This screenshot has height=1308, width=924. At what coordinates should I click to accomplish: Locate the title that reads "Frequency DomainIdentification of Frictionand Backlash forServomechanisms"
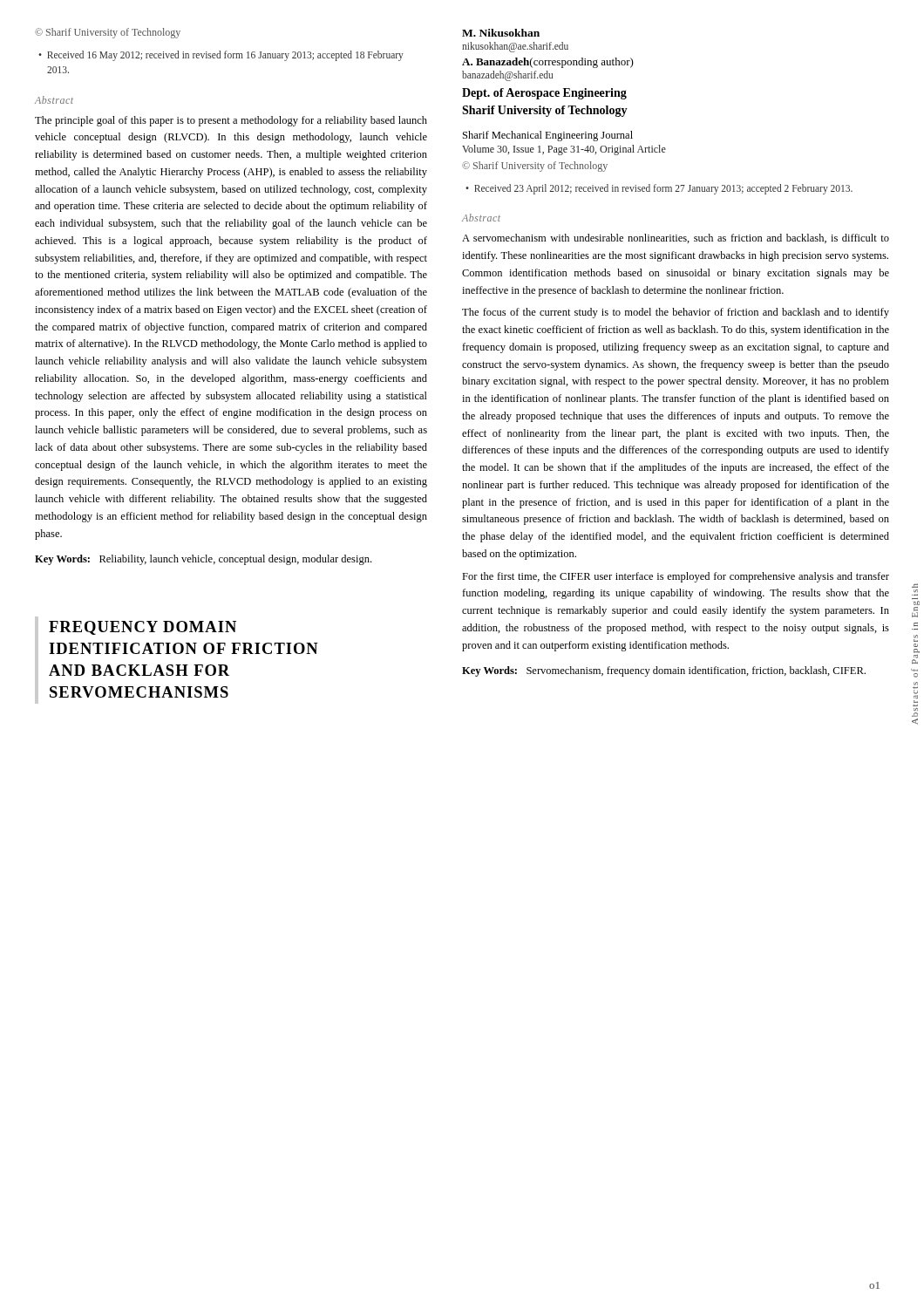coord(238,660)
